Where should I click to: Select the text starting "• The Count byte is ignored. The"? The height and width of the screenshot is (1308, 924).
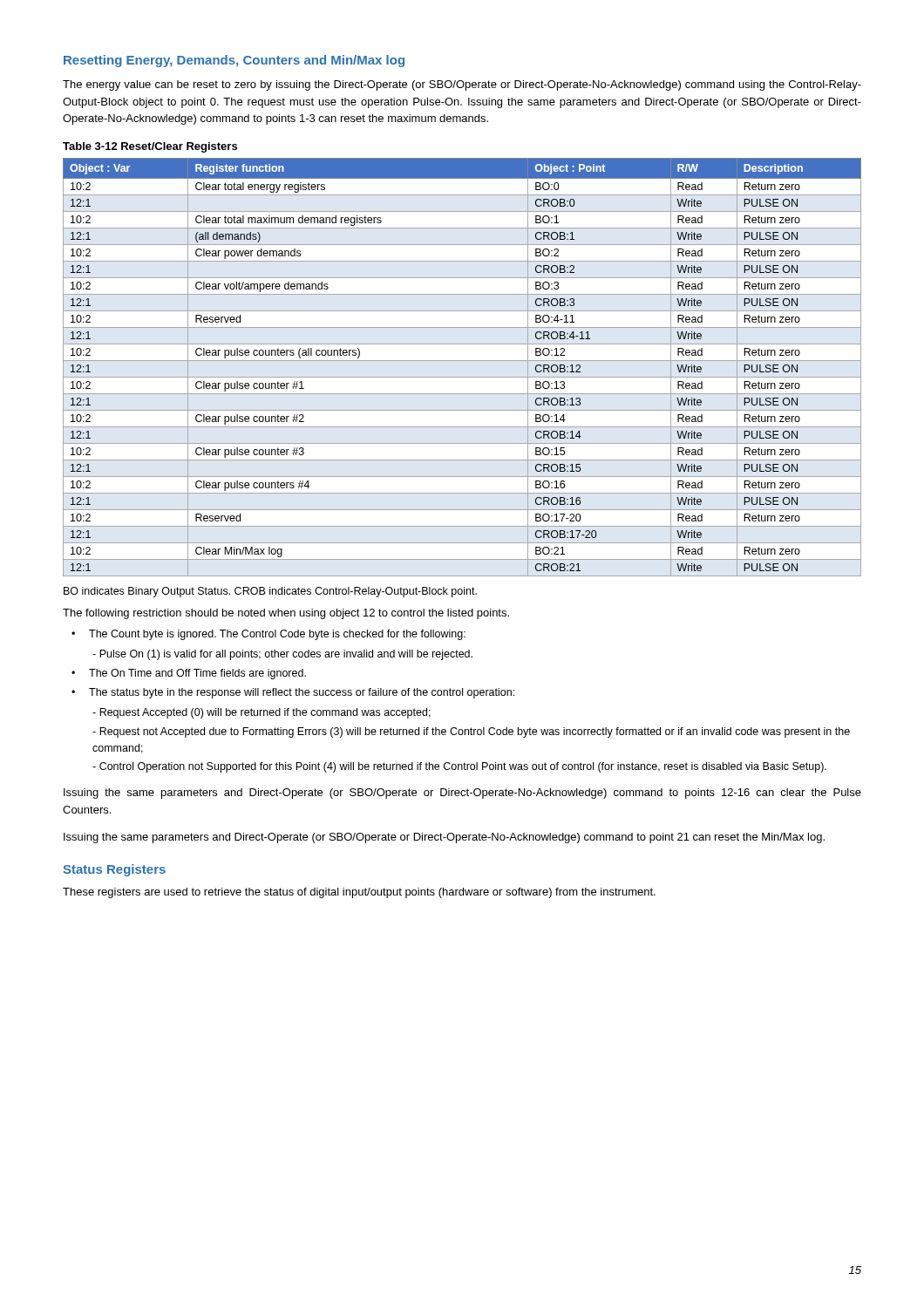(x=269, y=634)
